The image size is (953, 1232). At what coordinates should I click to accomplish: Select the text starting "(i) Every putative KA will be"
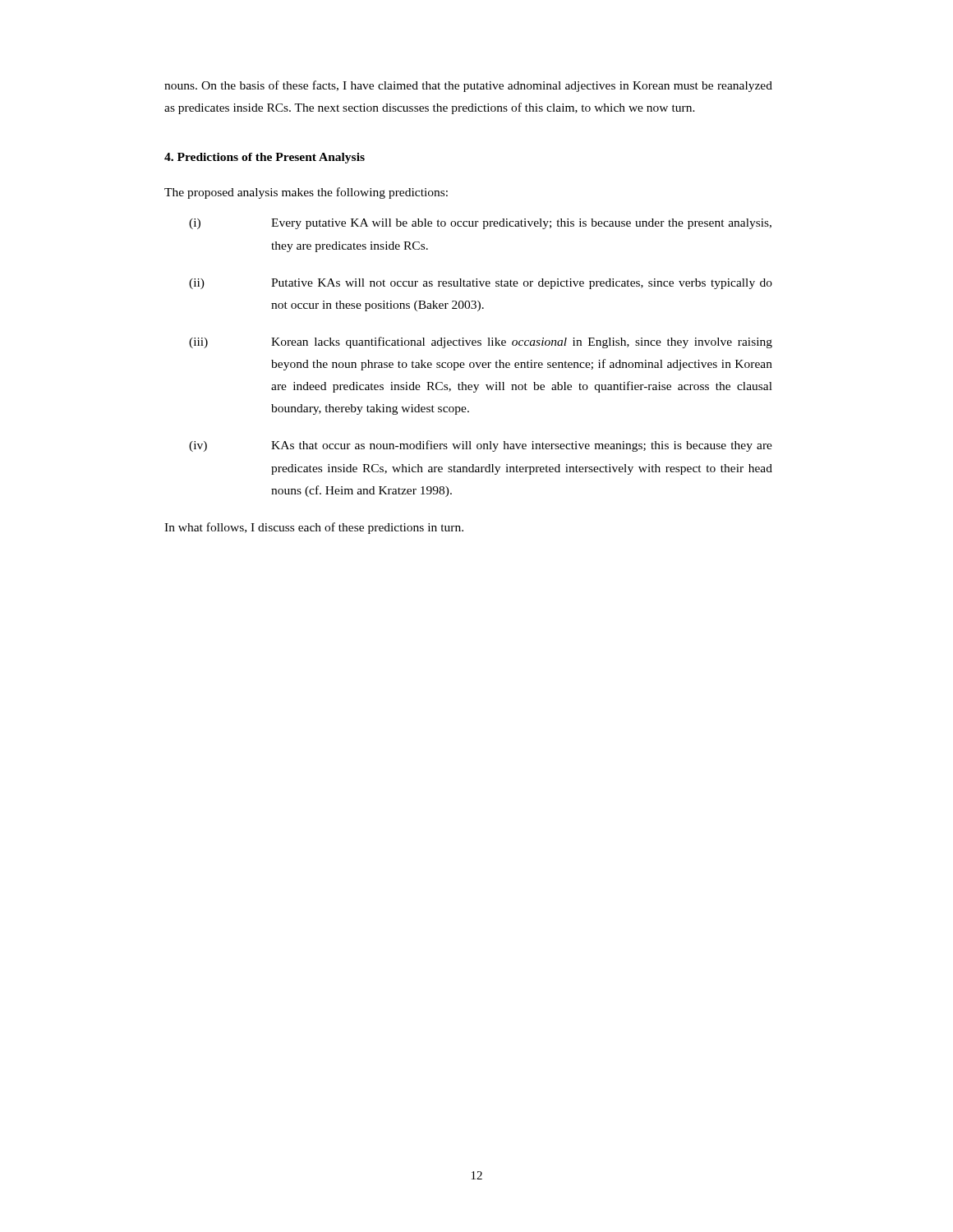468,234
